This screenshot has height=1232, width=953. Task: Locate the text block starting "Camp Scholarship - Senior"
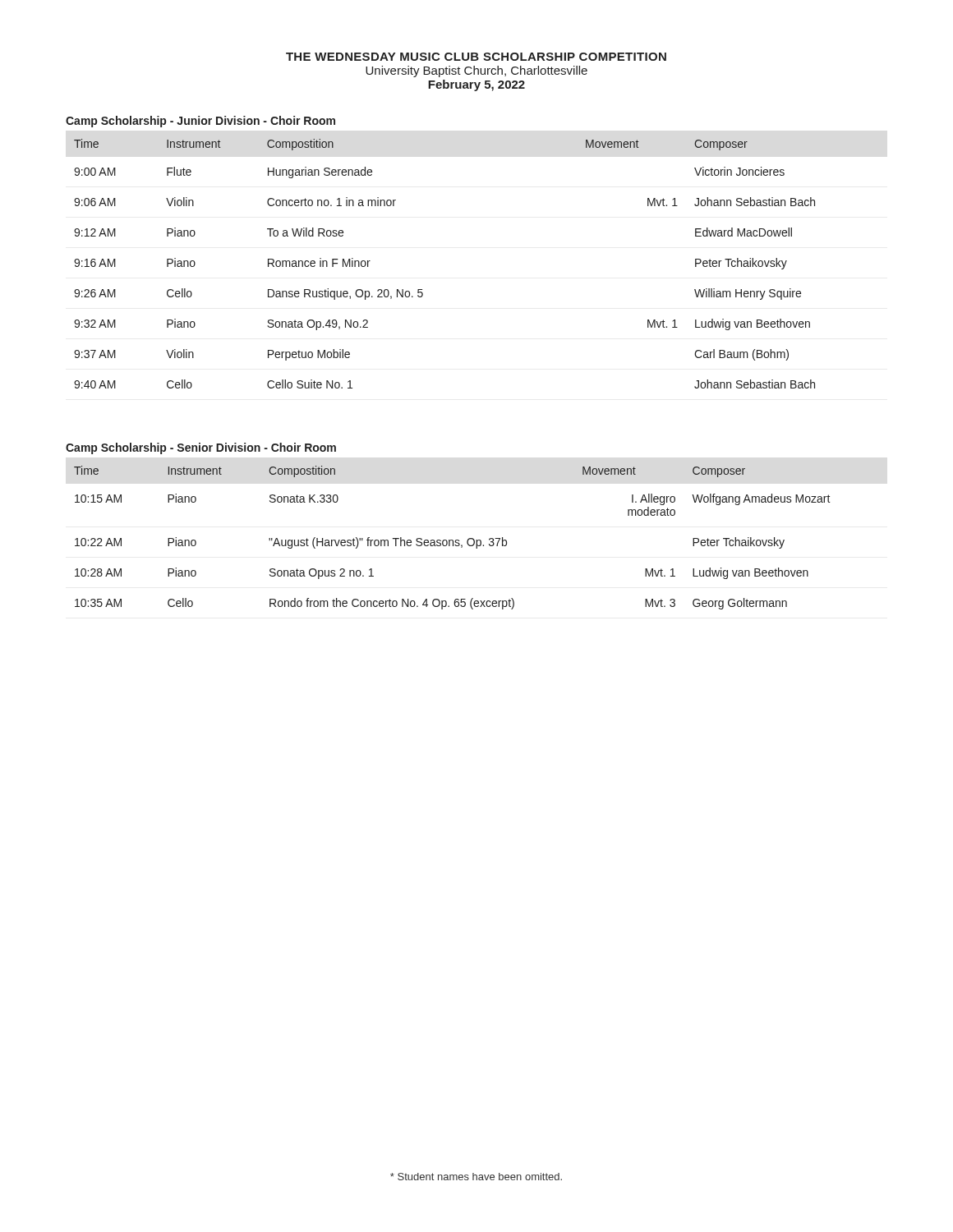pos(201,448)
